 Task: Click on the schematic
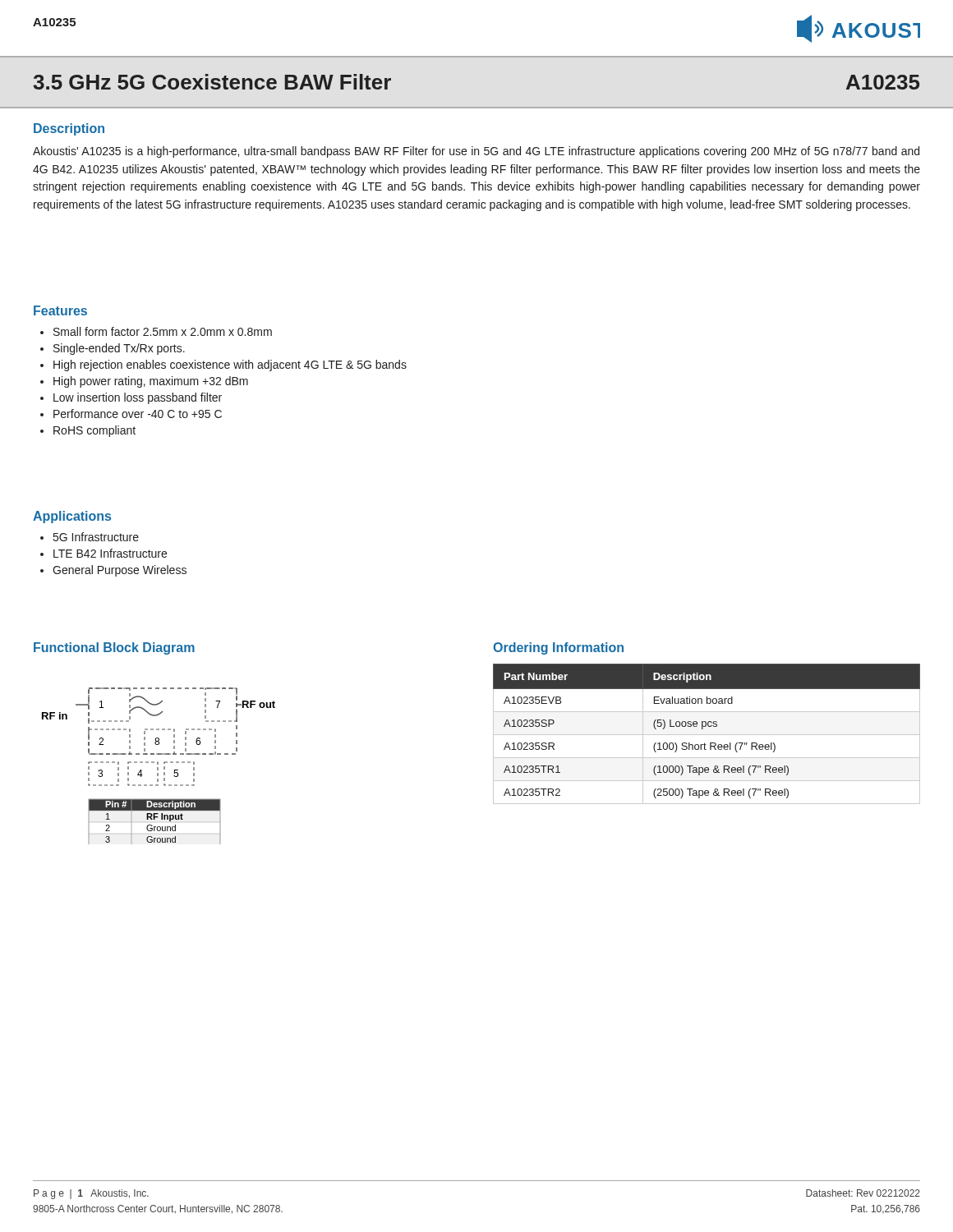246,755
